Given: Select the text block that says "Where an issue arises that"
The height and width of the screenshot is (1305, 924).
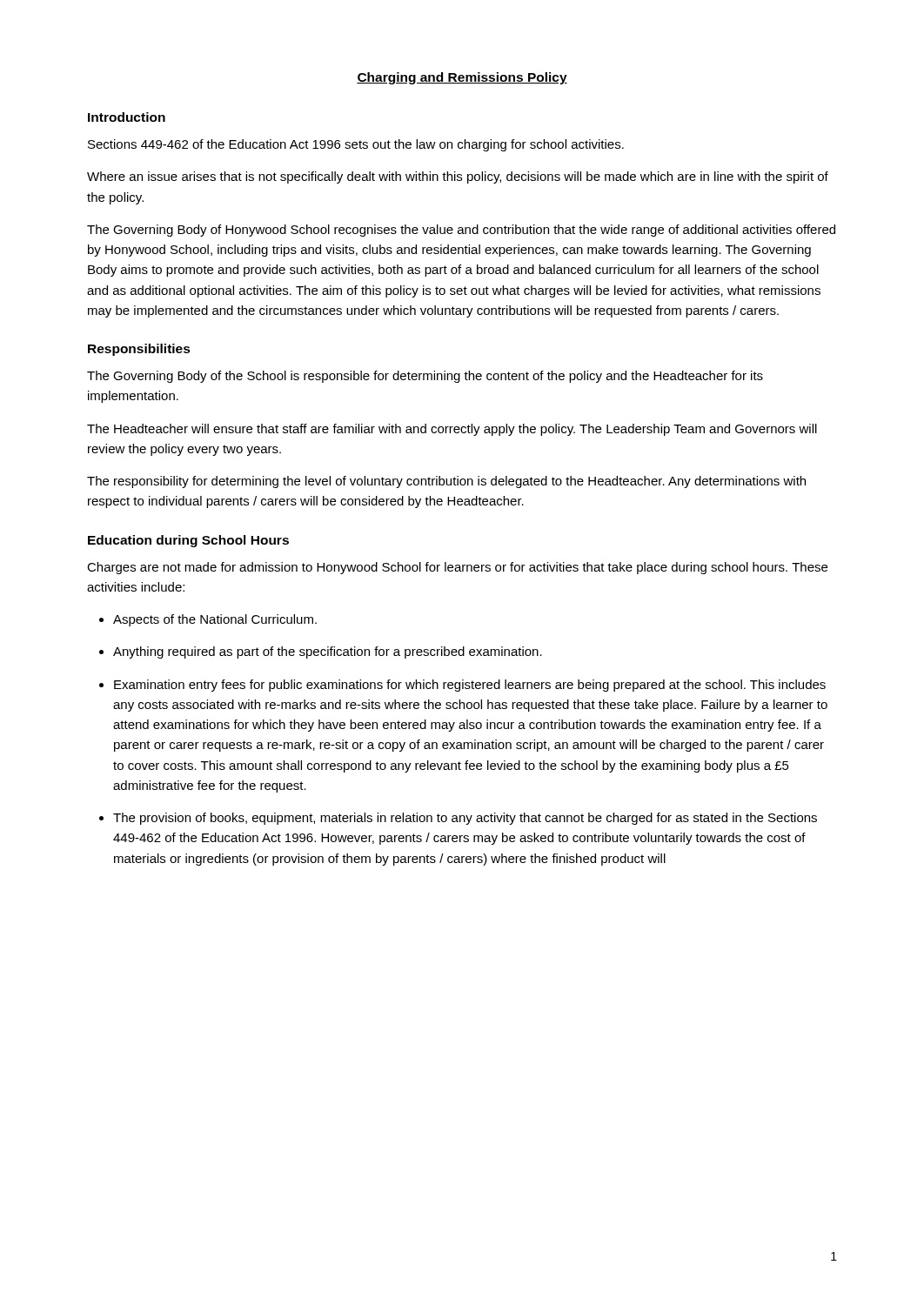Looking at the screenshot, I should point(458,186).
